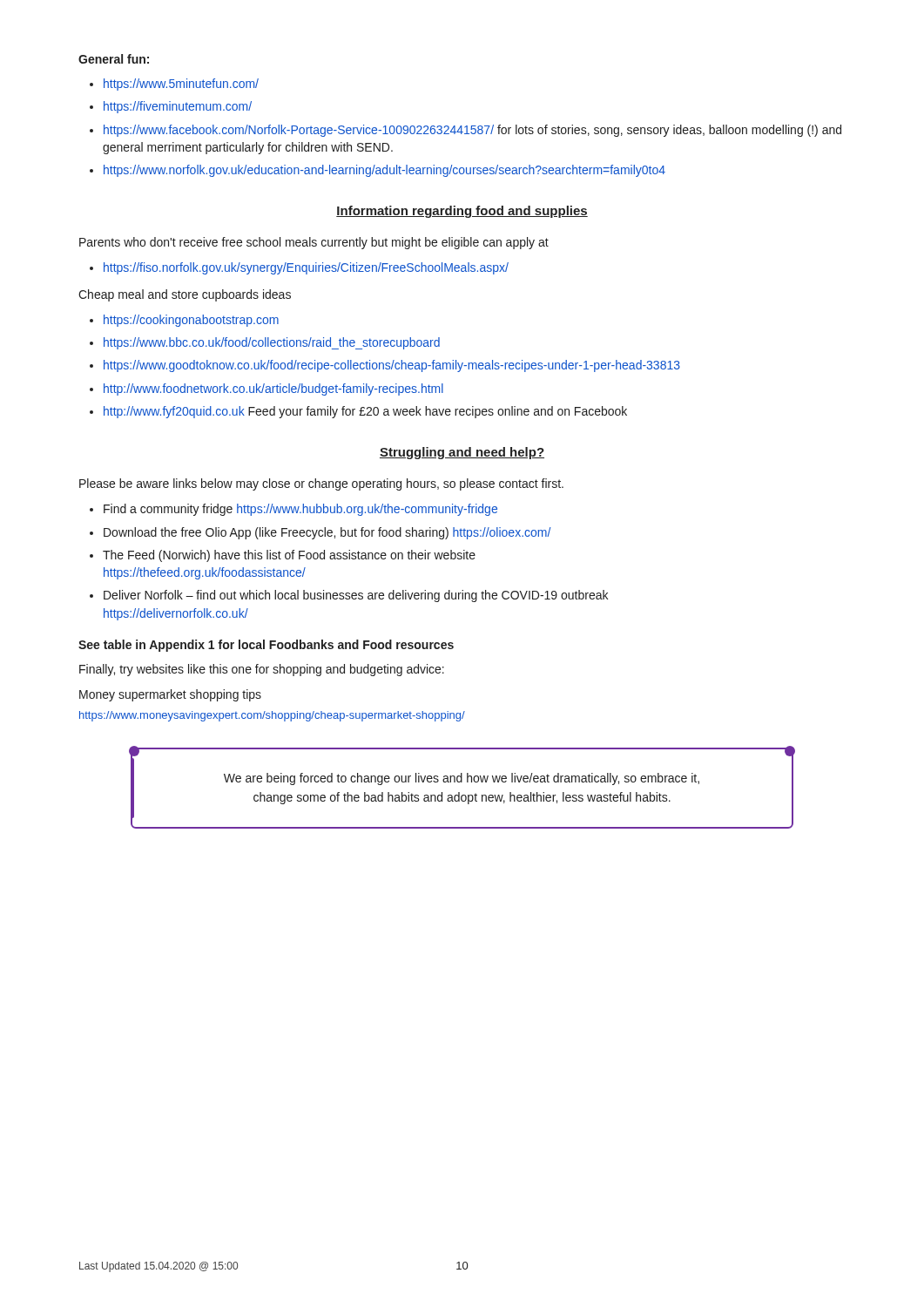Locate the passage starting "Find a community fridge https://www.hubbub.org.uk/the-community-fridge Download the free"
Screen dimensions: 1307x924
[462, 561]
